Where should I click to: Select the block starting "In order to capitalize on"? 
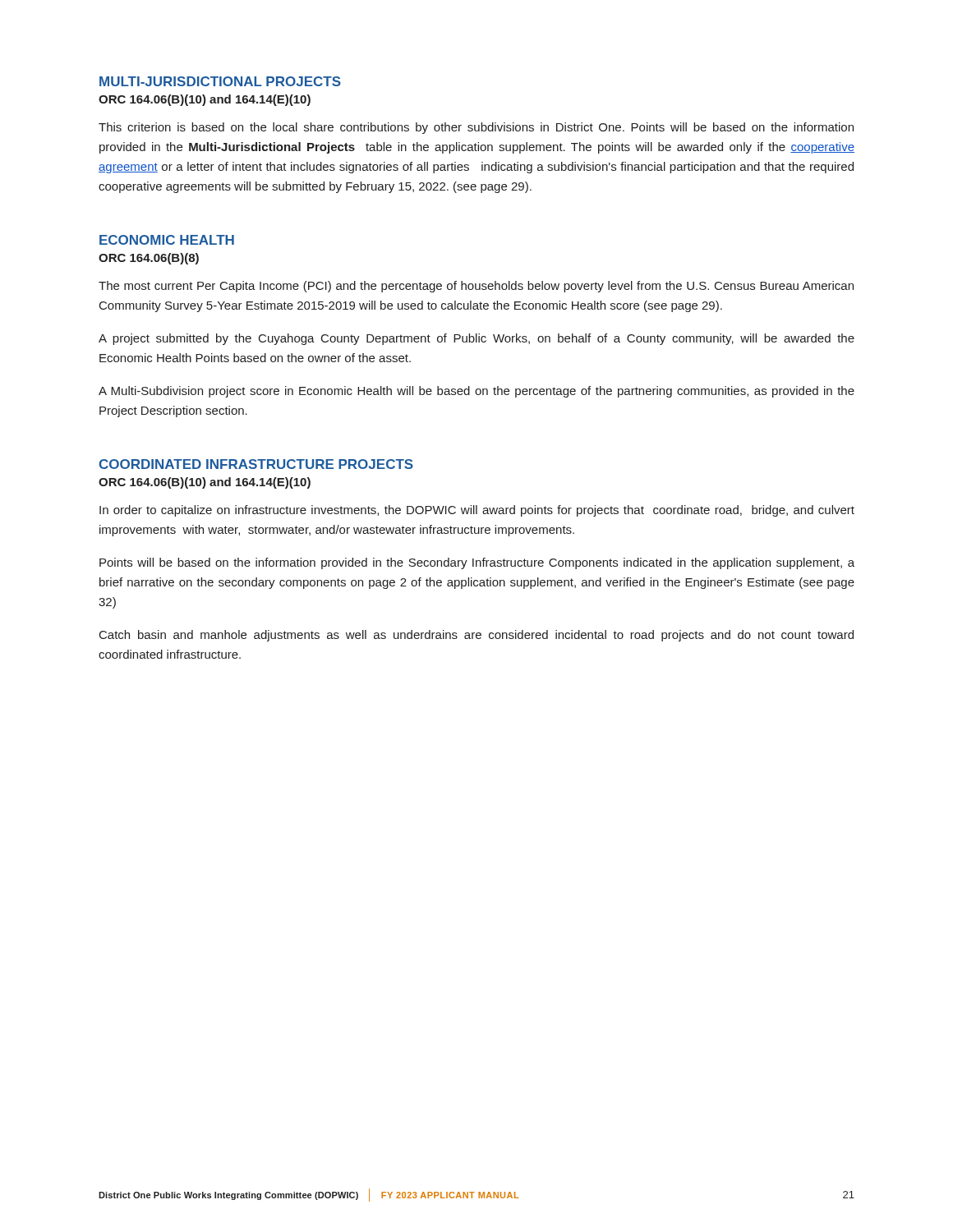pos(476,519)
